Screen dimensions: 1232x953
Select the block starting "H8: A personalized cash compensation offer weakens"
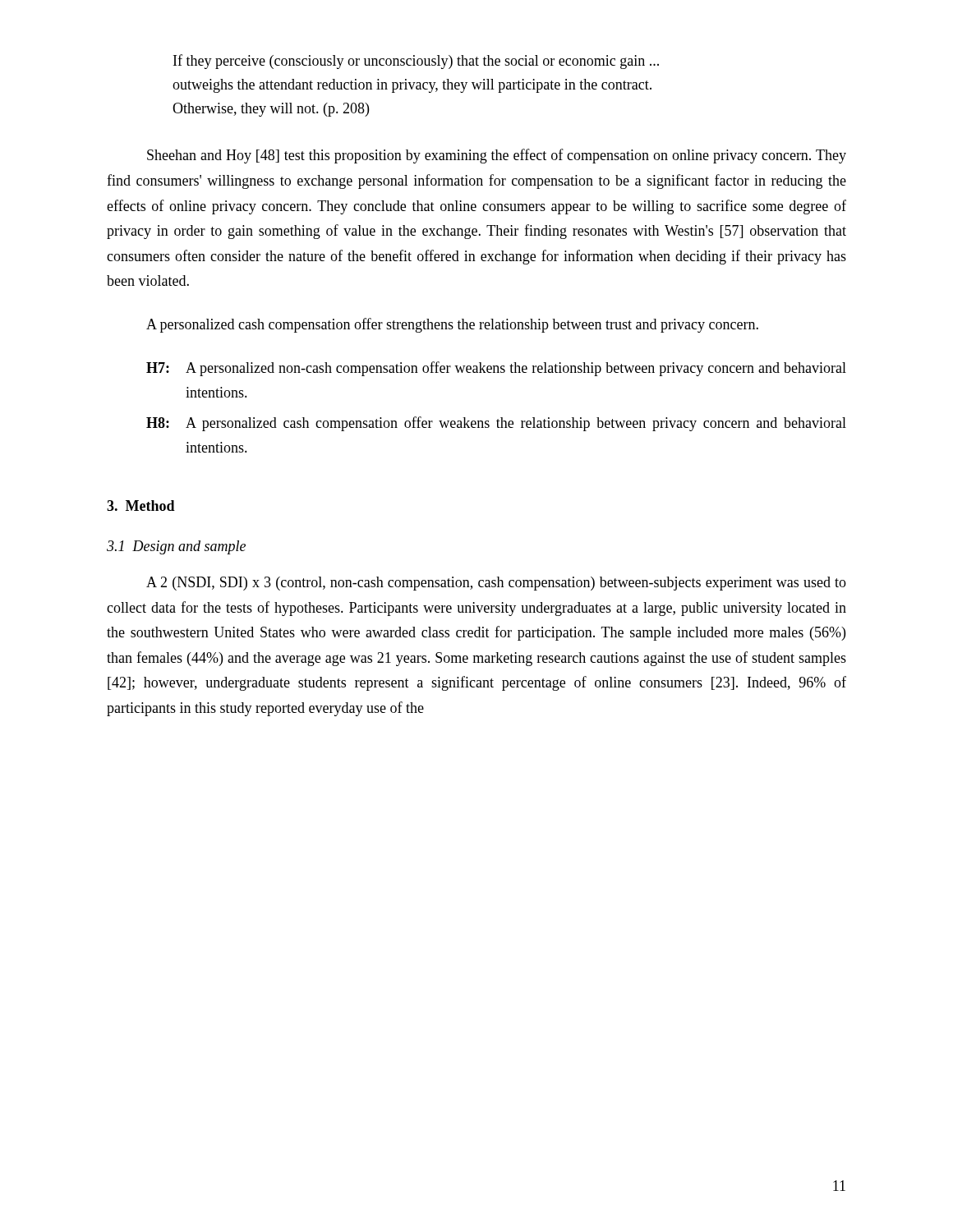point(496,436)
